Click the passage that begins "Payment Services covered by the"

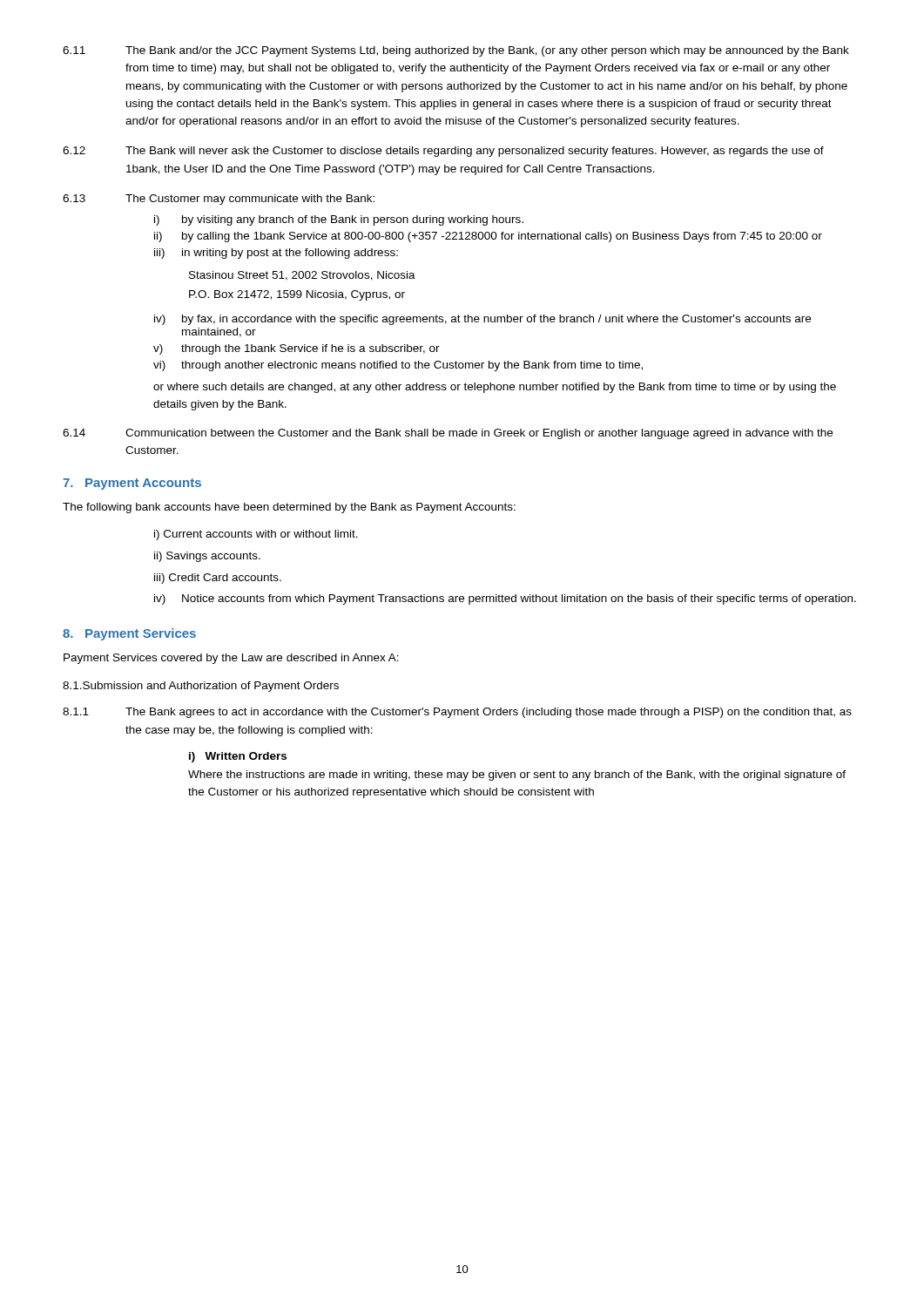pyautogui.click(x=231, y=657)
